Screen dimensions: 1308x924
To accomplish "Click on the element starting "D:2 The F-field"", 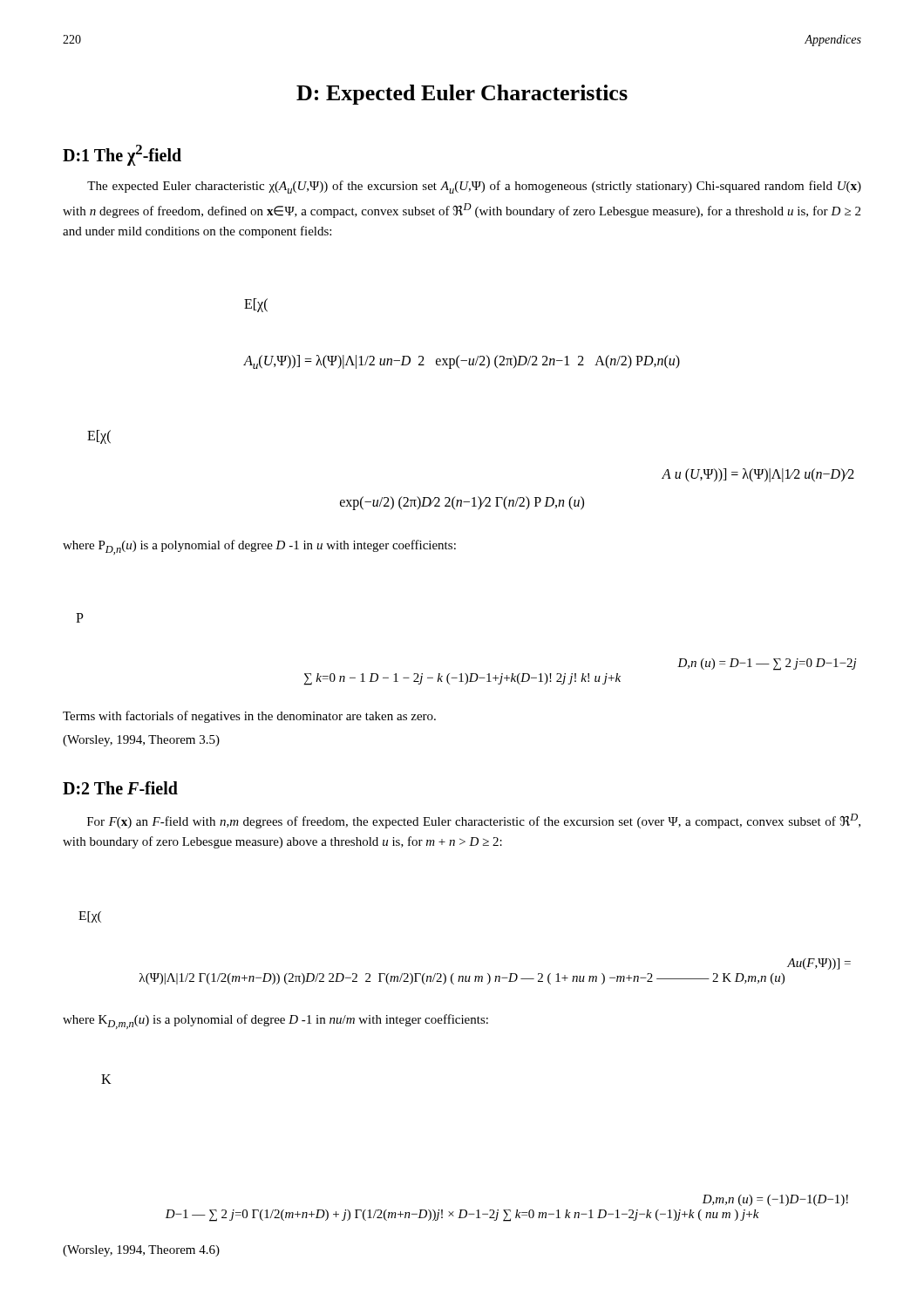I will pos(120,788).
